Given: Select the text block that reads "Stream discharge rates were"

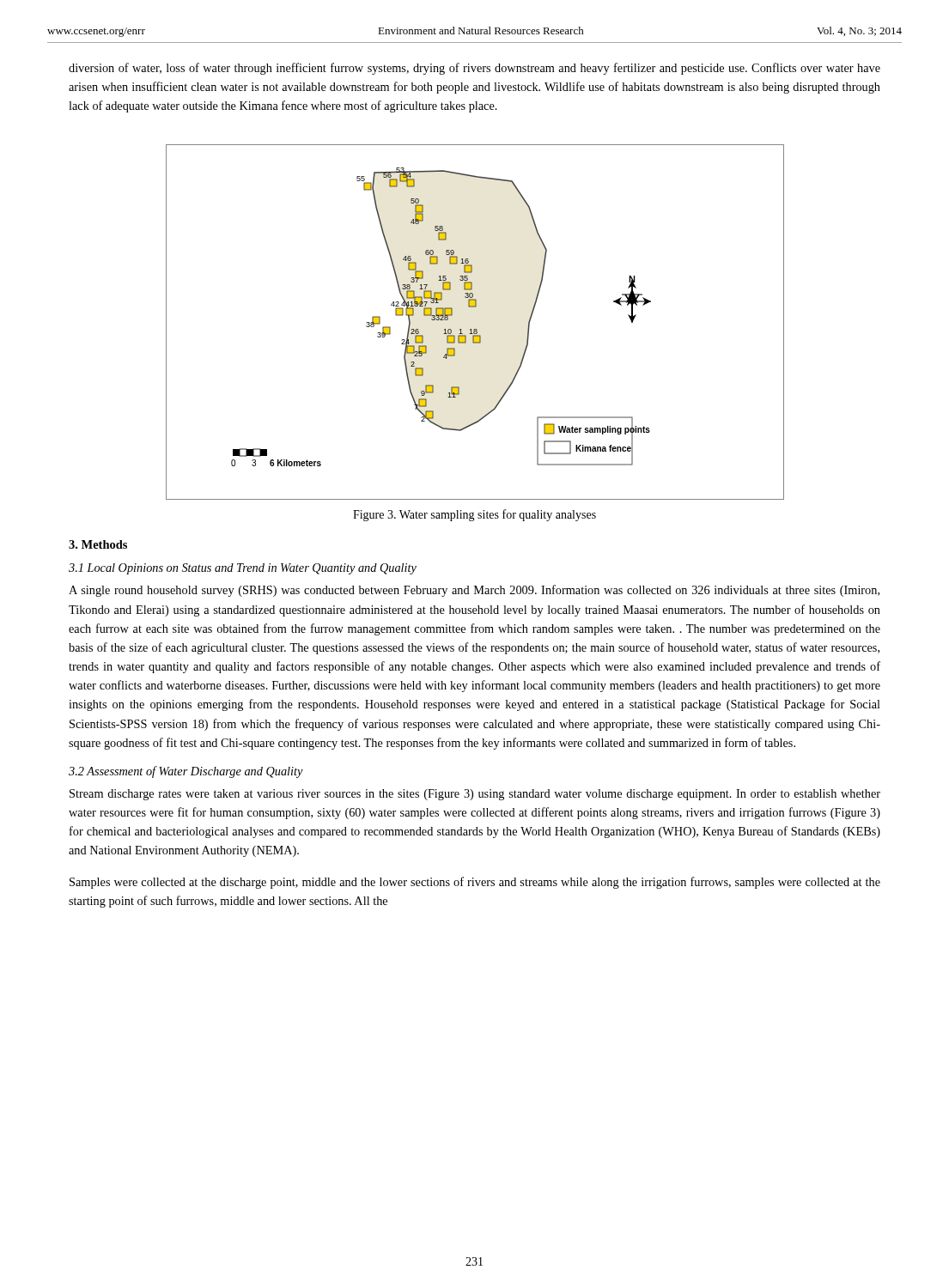Looking at the screenshot, I should pyautogui.click(x=474, y=822).
